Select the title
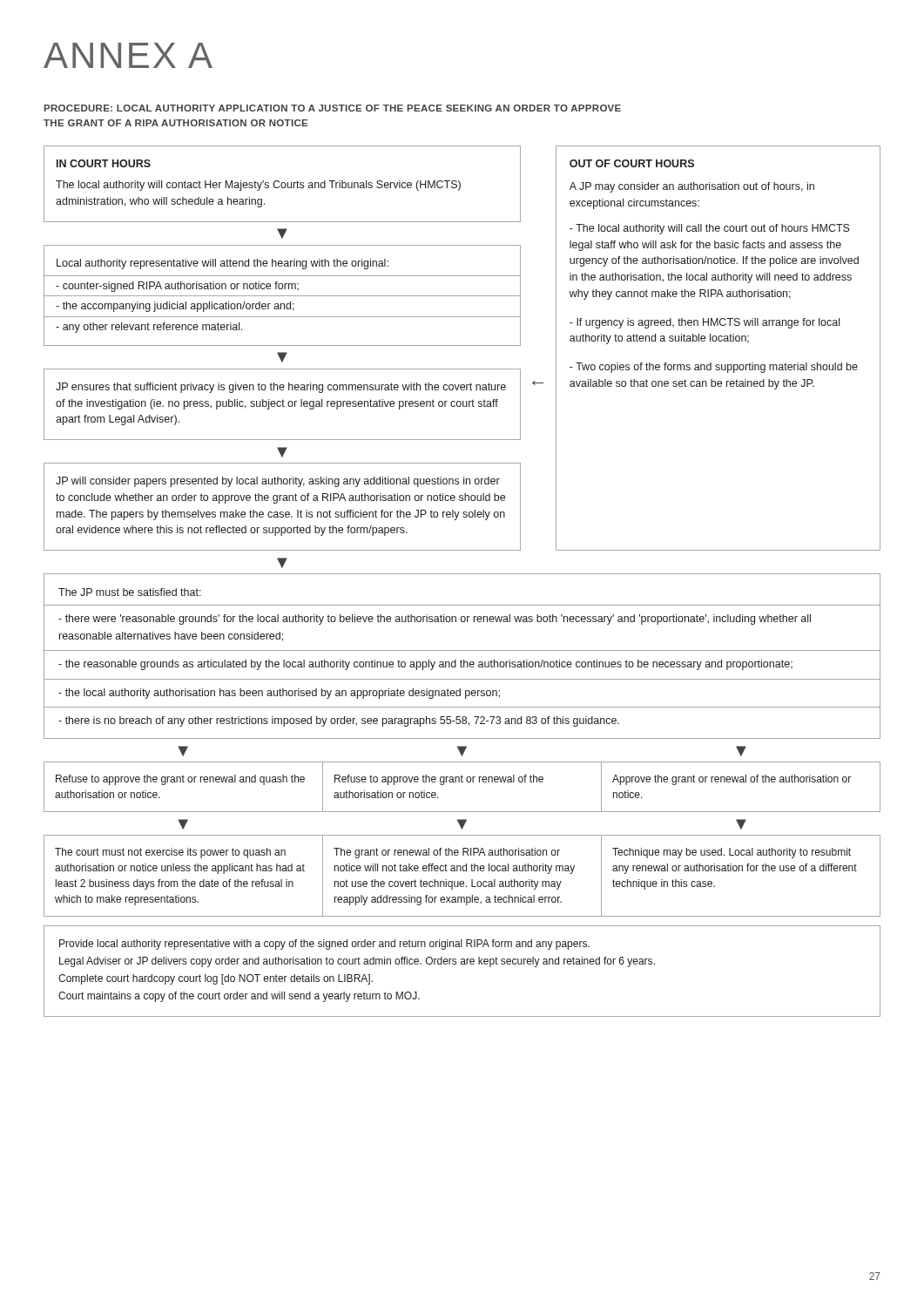 (x=129, y=55)
